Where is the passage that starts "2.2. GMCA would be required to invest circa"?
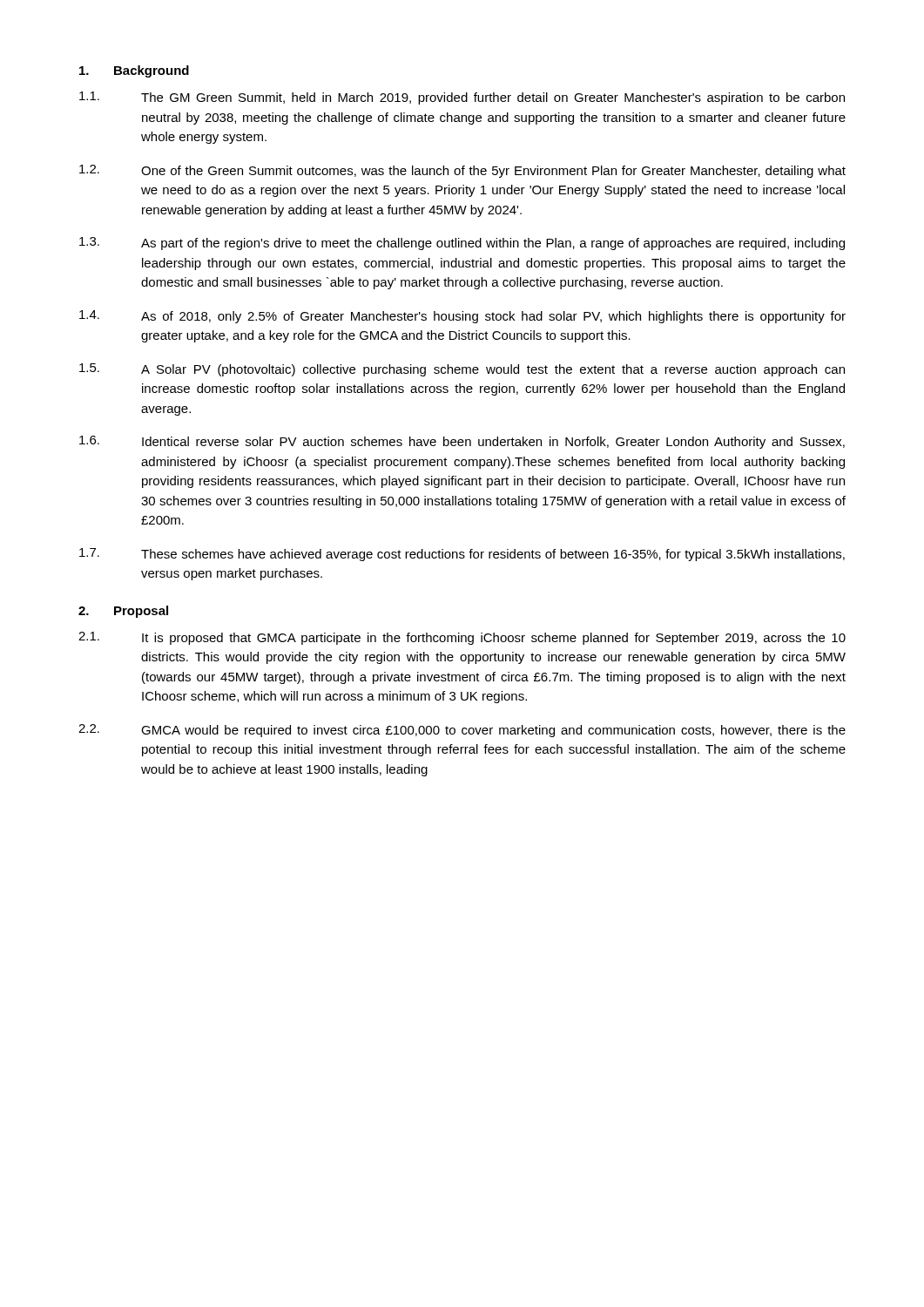 [x=462, y=750]
